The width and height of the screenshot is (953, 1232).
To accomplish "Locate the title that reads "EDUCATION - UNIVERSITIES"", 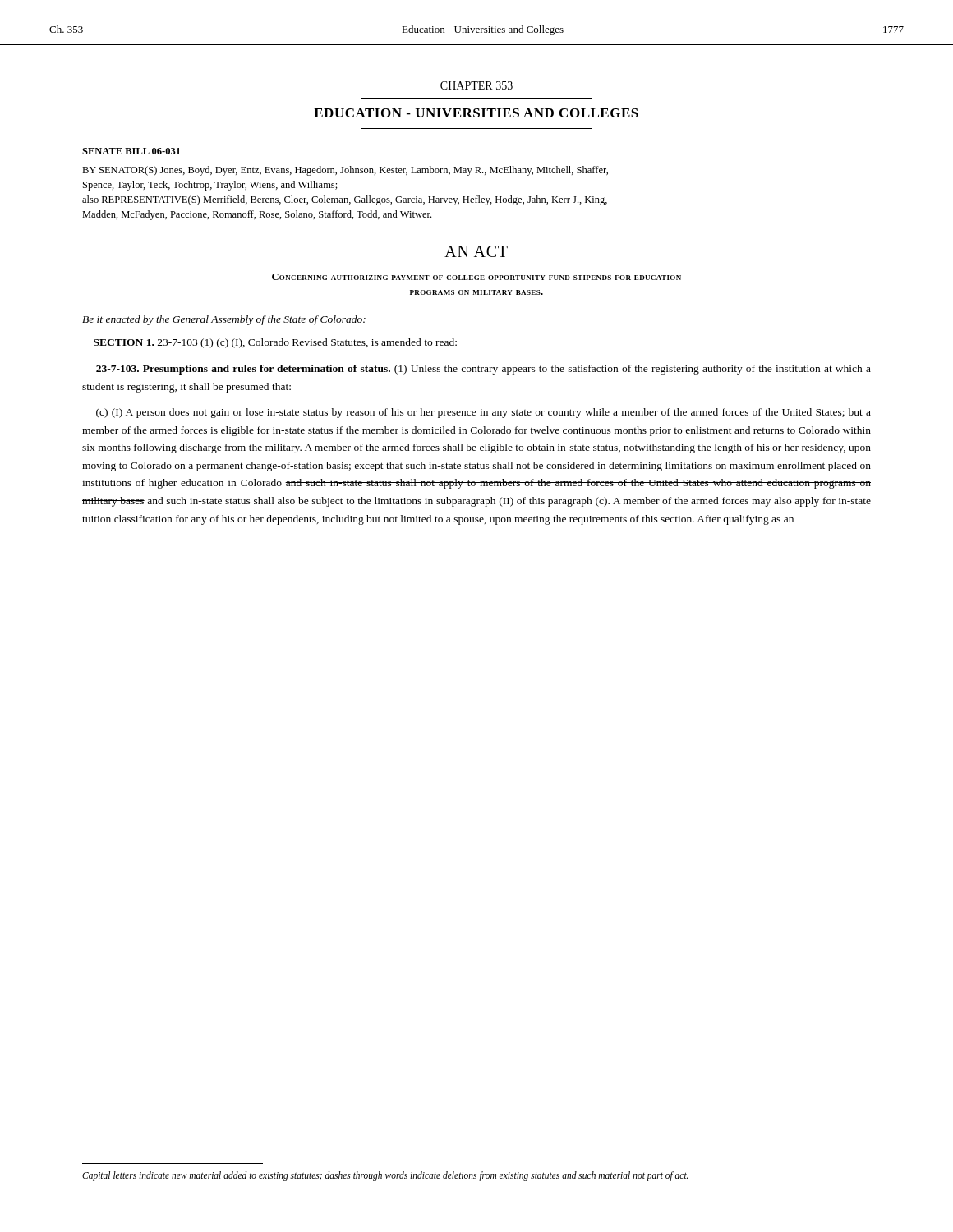I will click(x=476, y=113).
